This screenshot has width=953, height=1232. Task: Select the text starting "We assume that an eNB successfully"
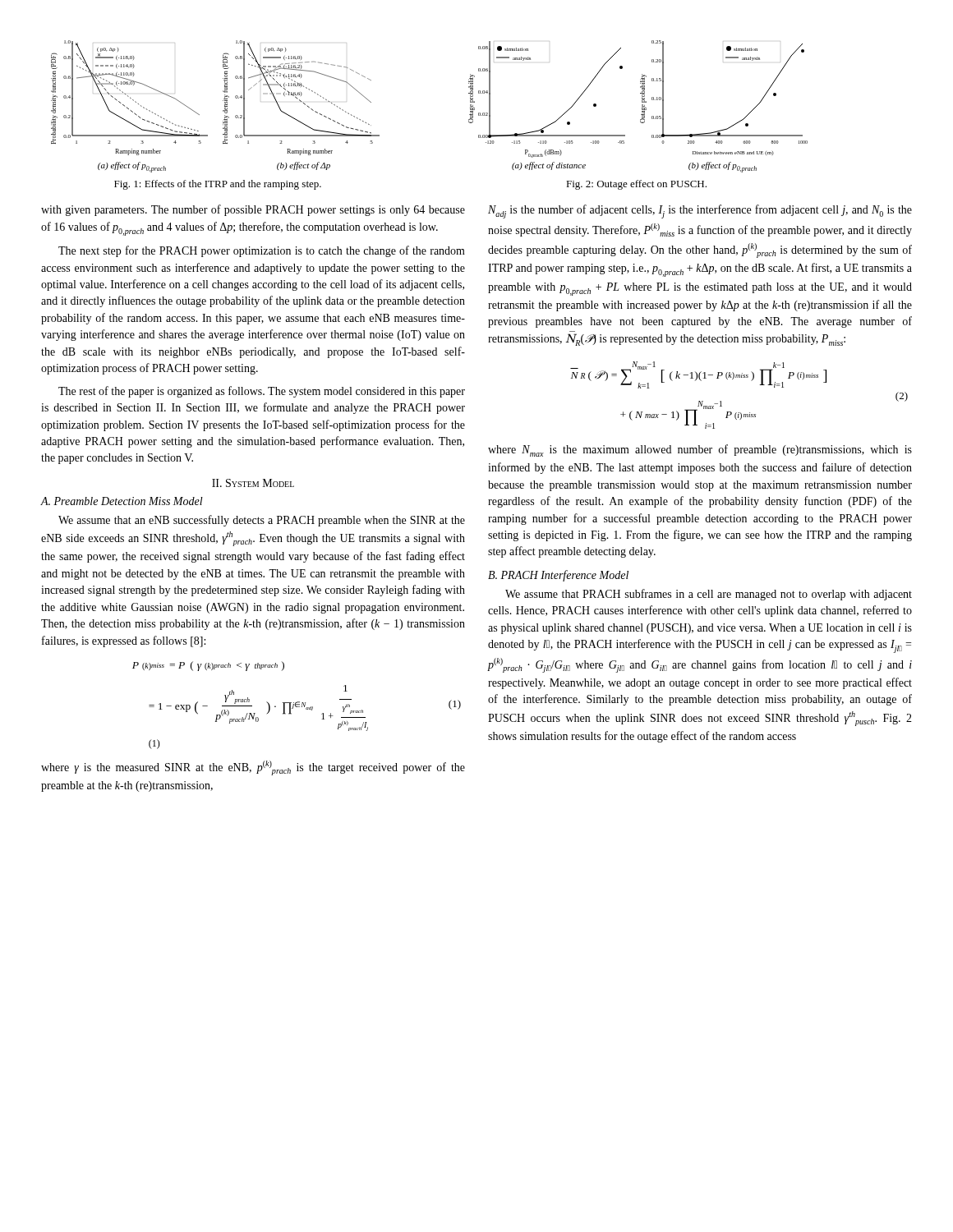coord(253,581)
